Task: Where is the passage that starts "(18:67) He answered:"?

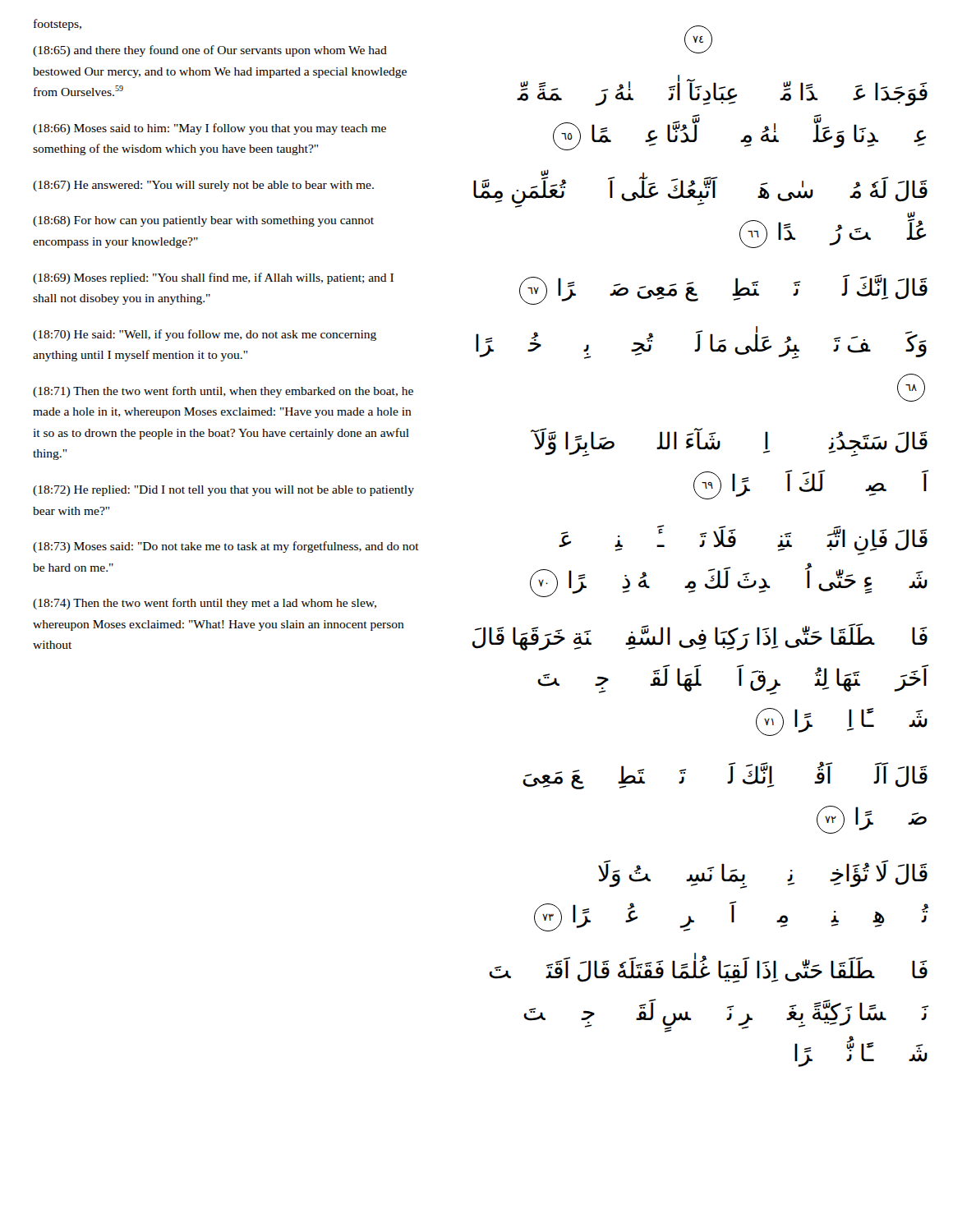Action: click(204, 184)
